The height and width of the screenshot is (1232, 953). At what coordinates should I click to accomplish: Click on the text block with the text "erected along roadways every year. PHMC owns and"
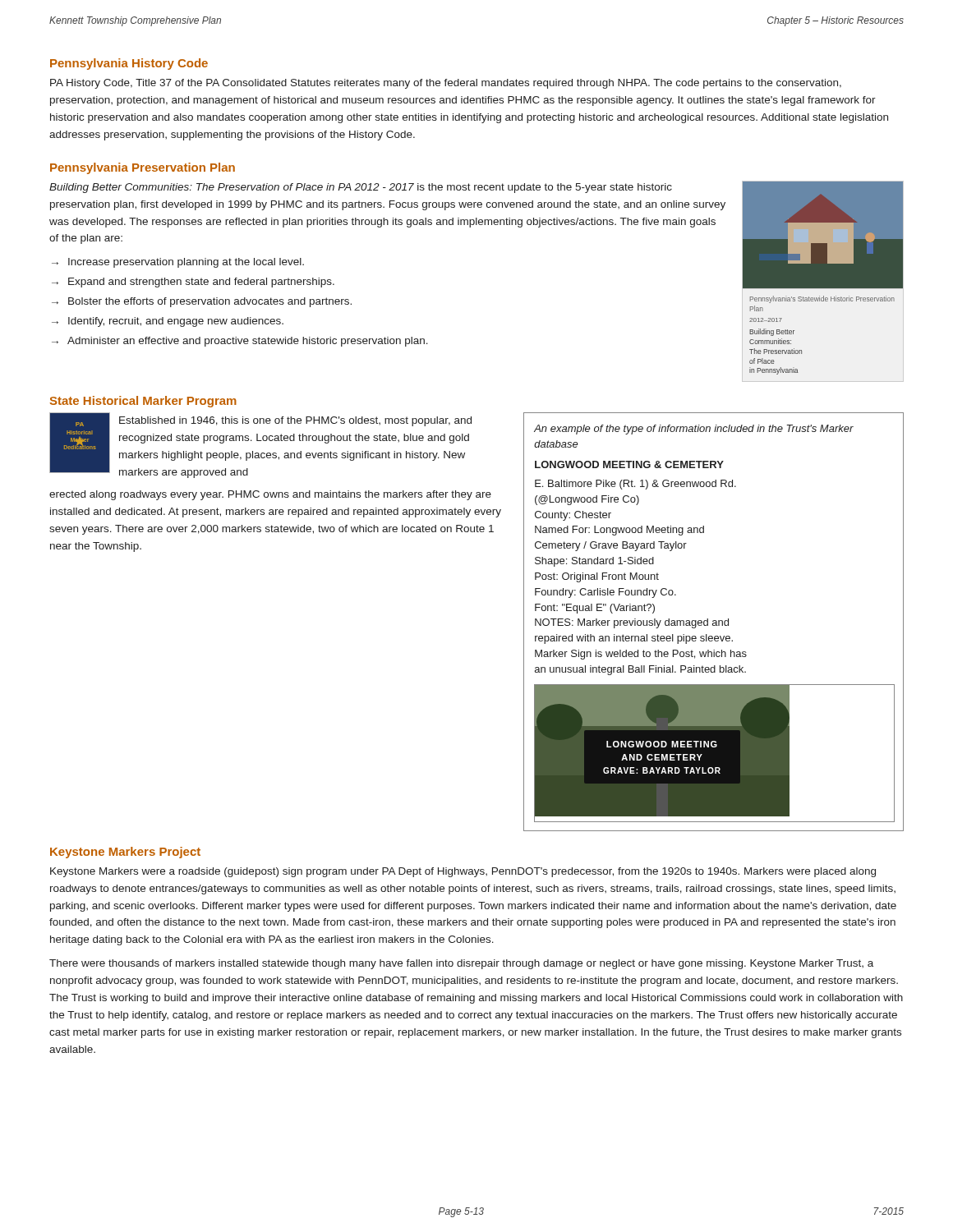[275, 520]
